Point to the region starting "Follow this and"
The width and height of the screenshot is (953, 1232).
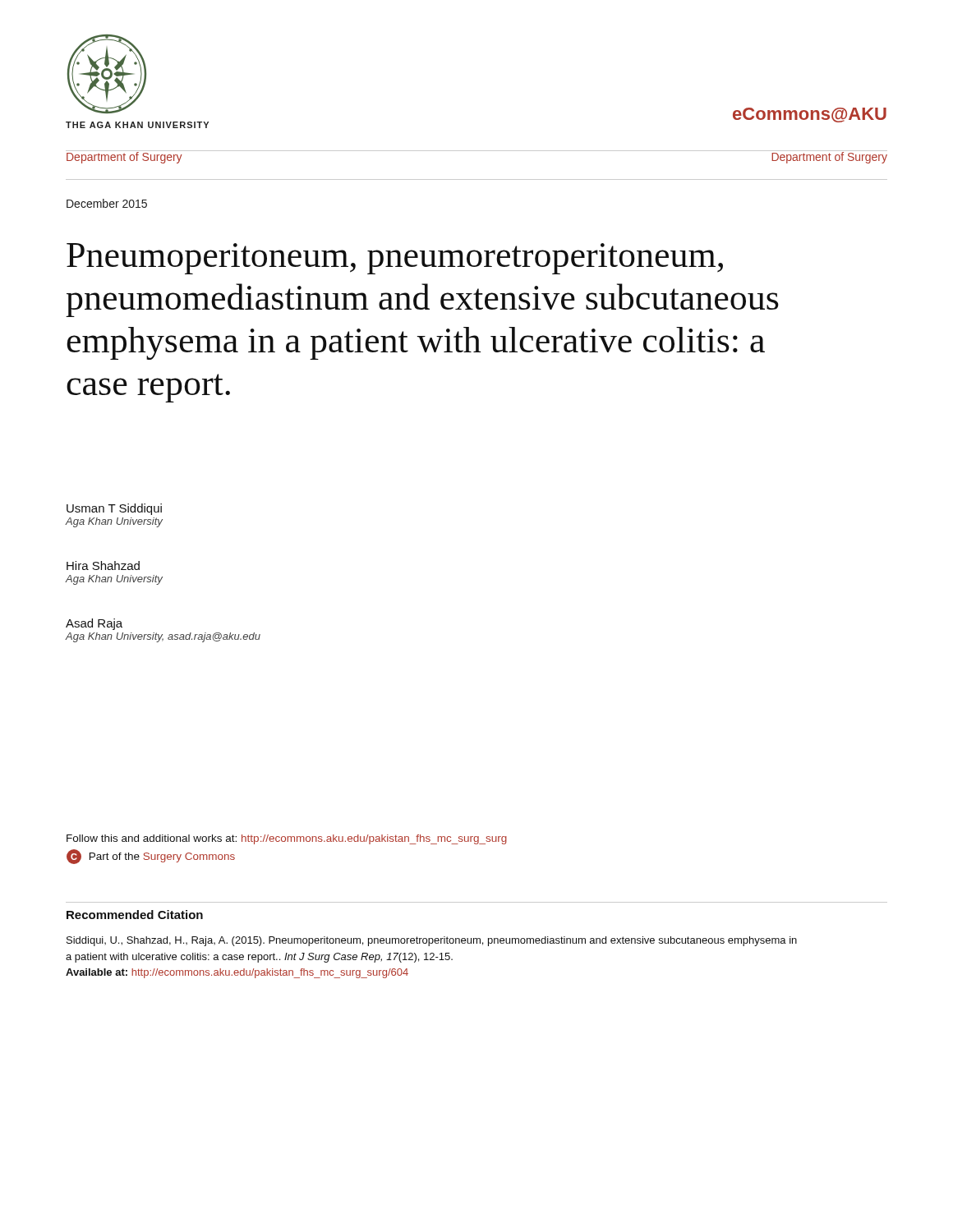point(435,847)
